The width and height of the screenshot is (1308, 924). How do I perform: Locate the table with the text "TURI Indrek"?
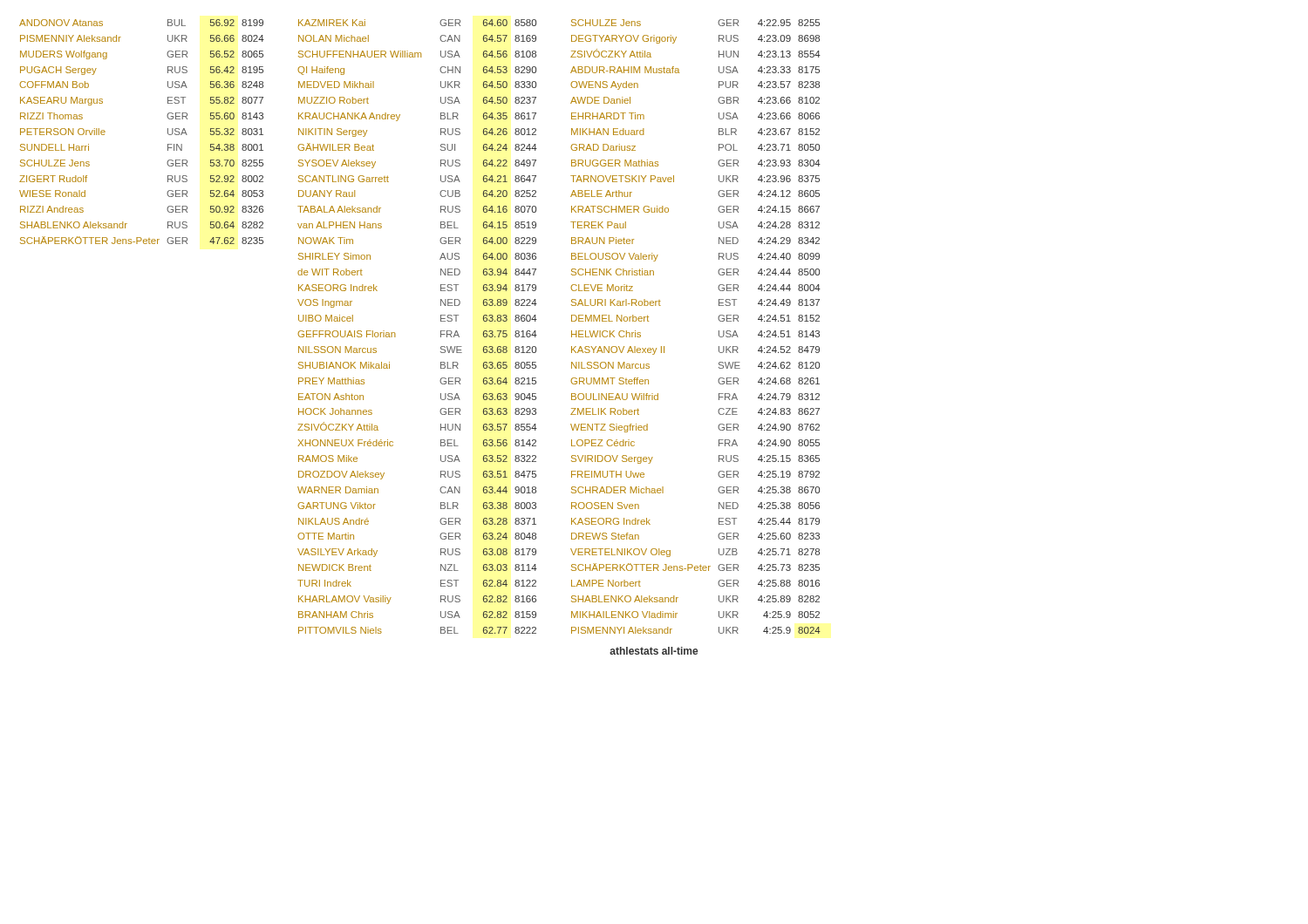click(421, 327)
